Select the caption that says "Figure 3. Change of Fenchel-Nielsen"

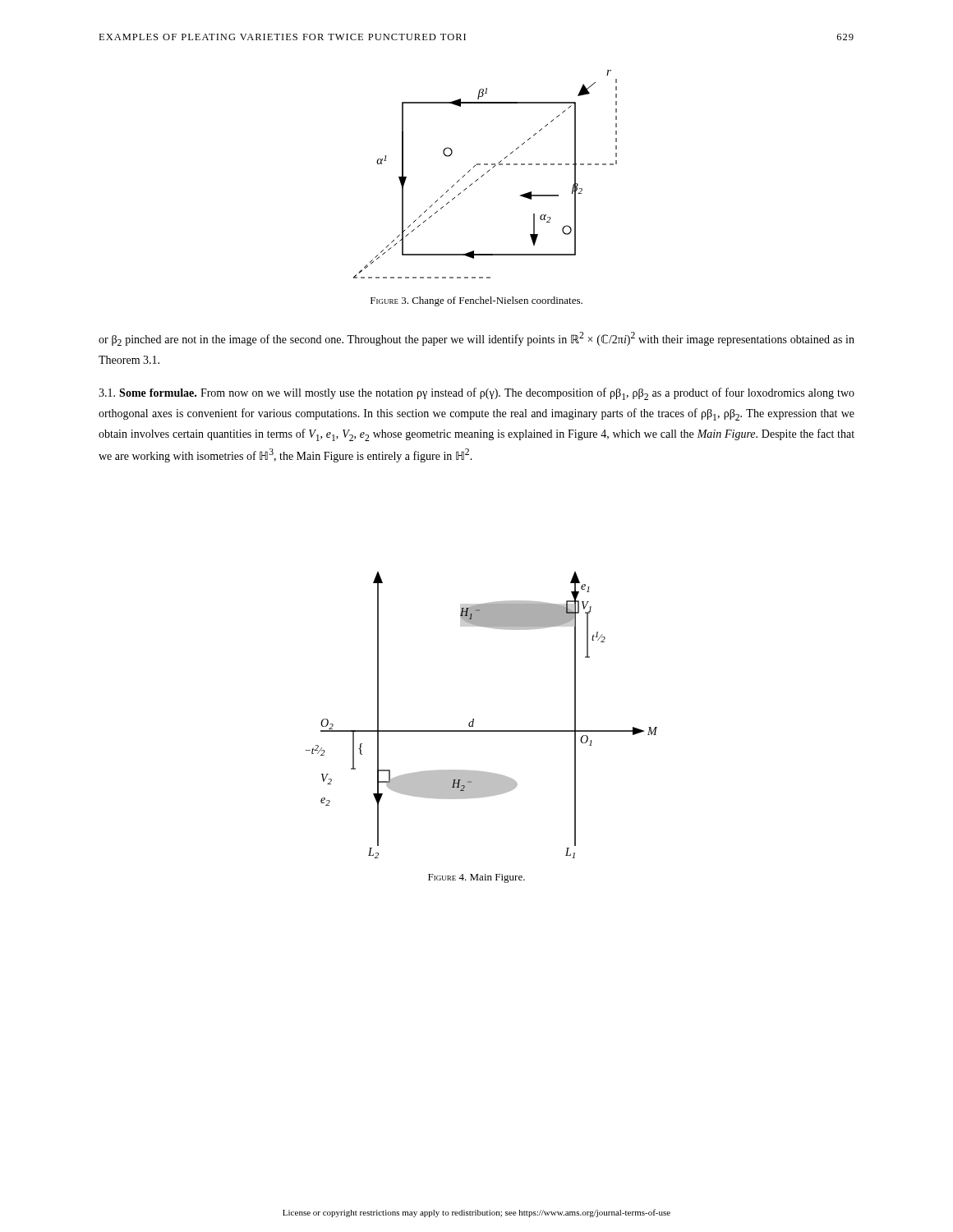click(476, 300)
